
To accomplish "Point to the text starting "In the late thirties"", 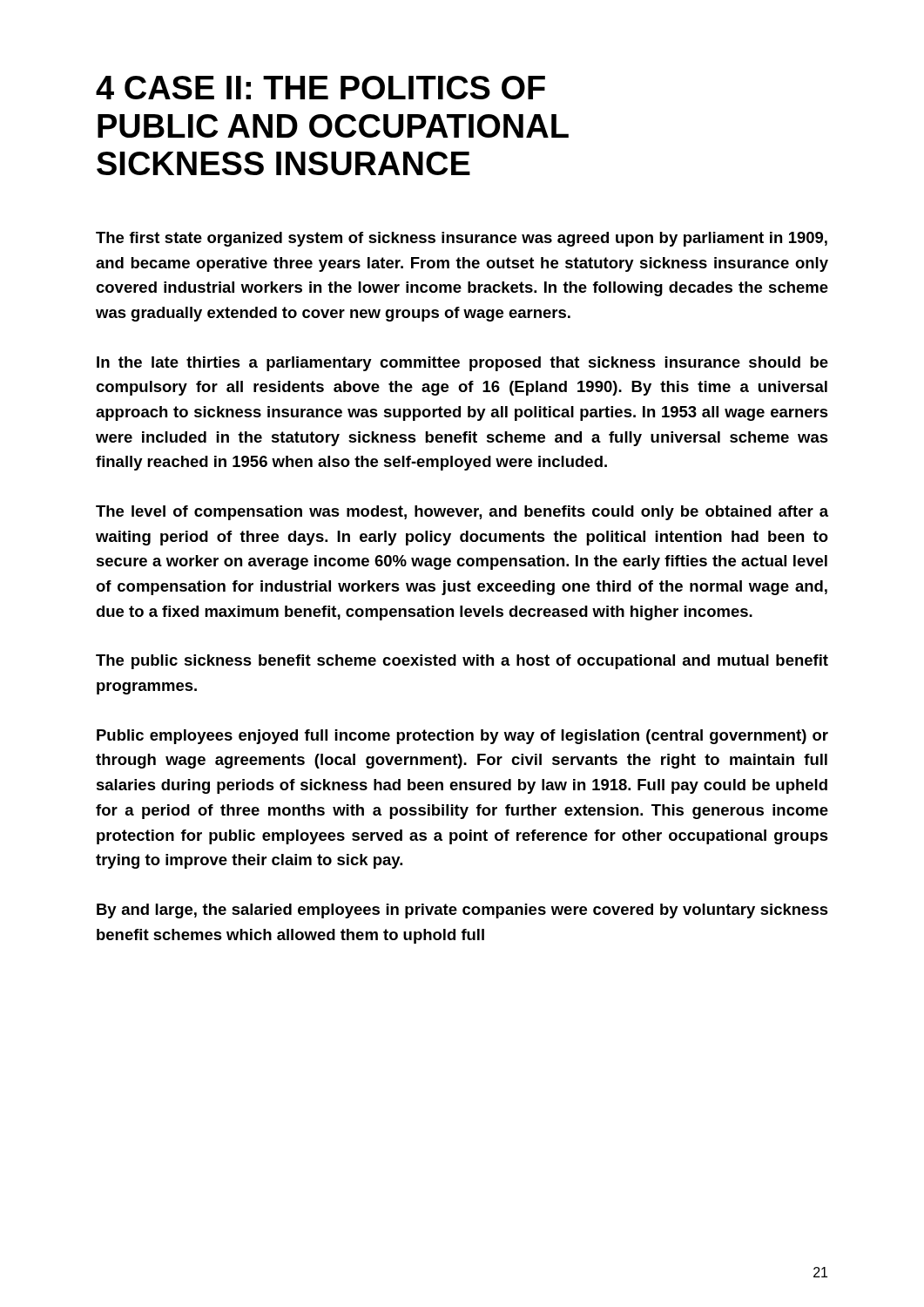I will click(462, 412).
